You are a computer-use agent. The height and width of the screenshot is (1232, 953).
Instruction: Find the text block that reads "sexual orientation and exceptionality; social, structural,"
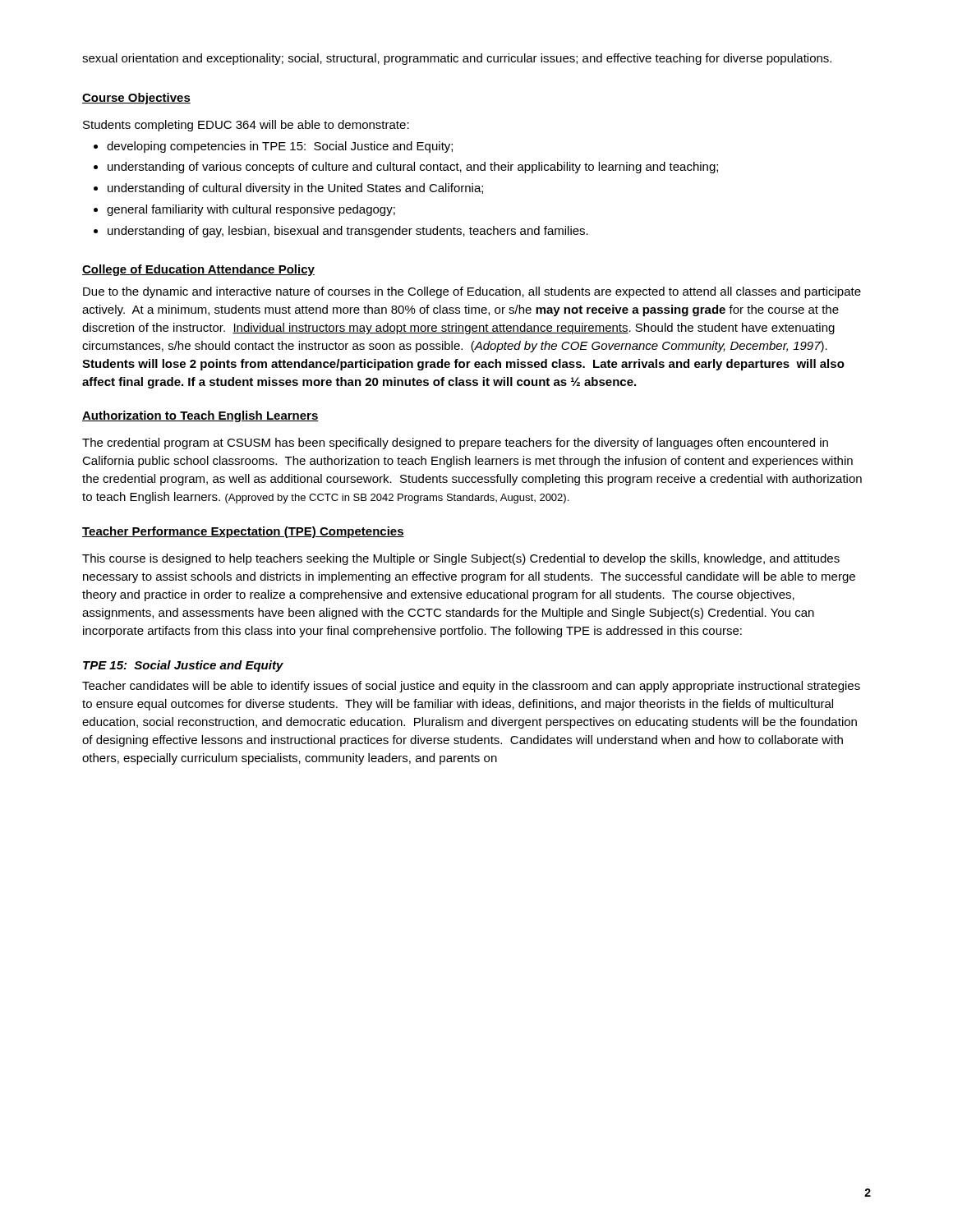457,58
